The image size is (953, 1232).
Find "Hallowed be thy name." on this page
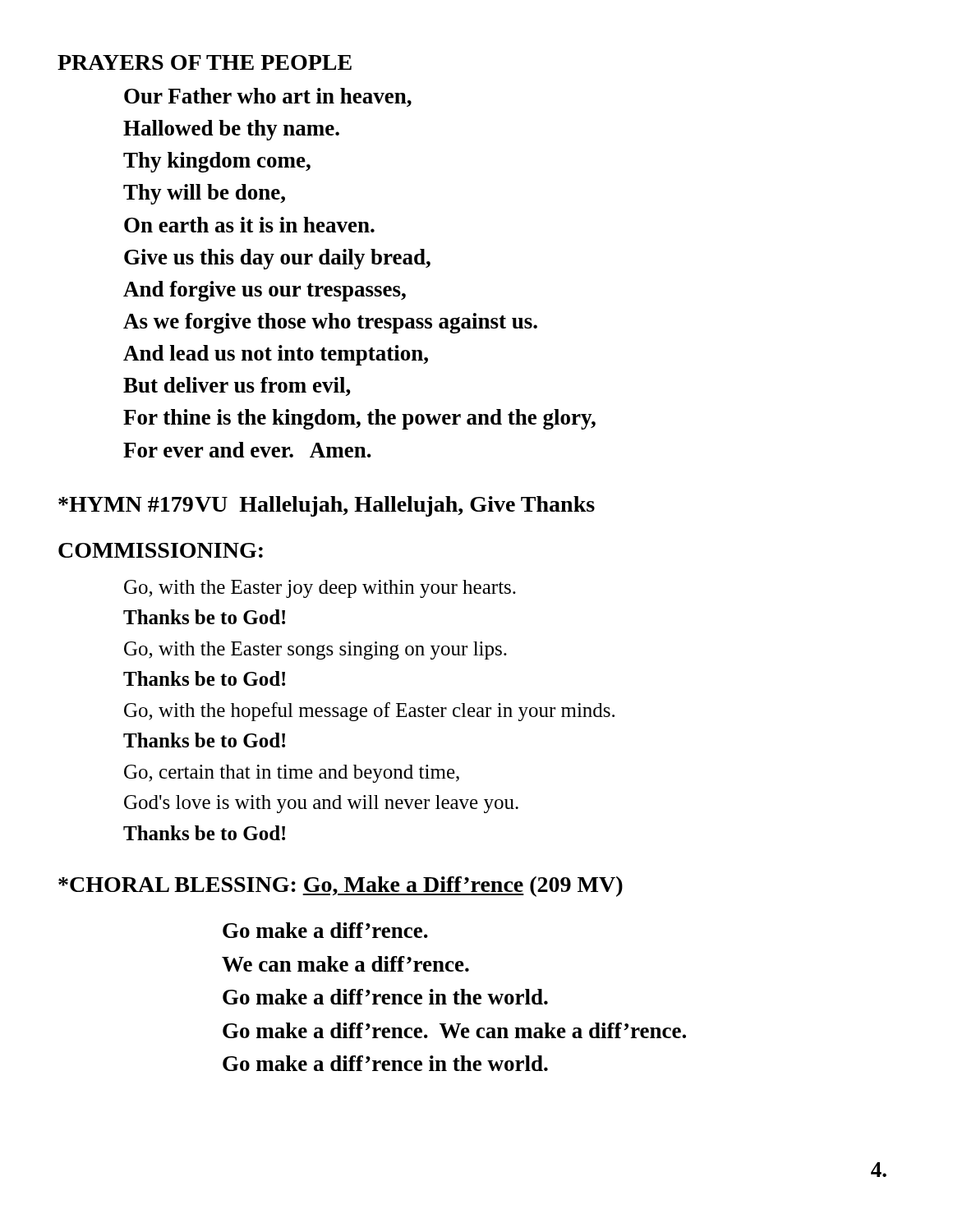click(x=231, y=130)
